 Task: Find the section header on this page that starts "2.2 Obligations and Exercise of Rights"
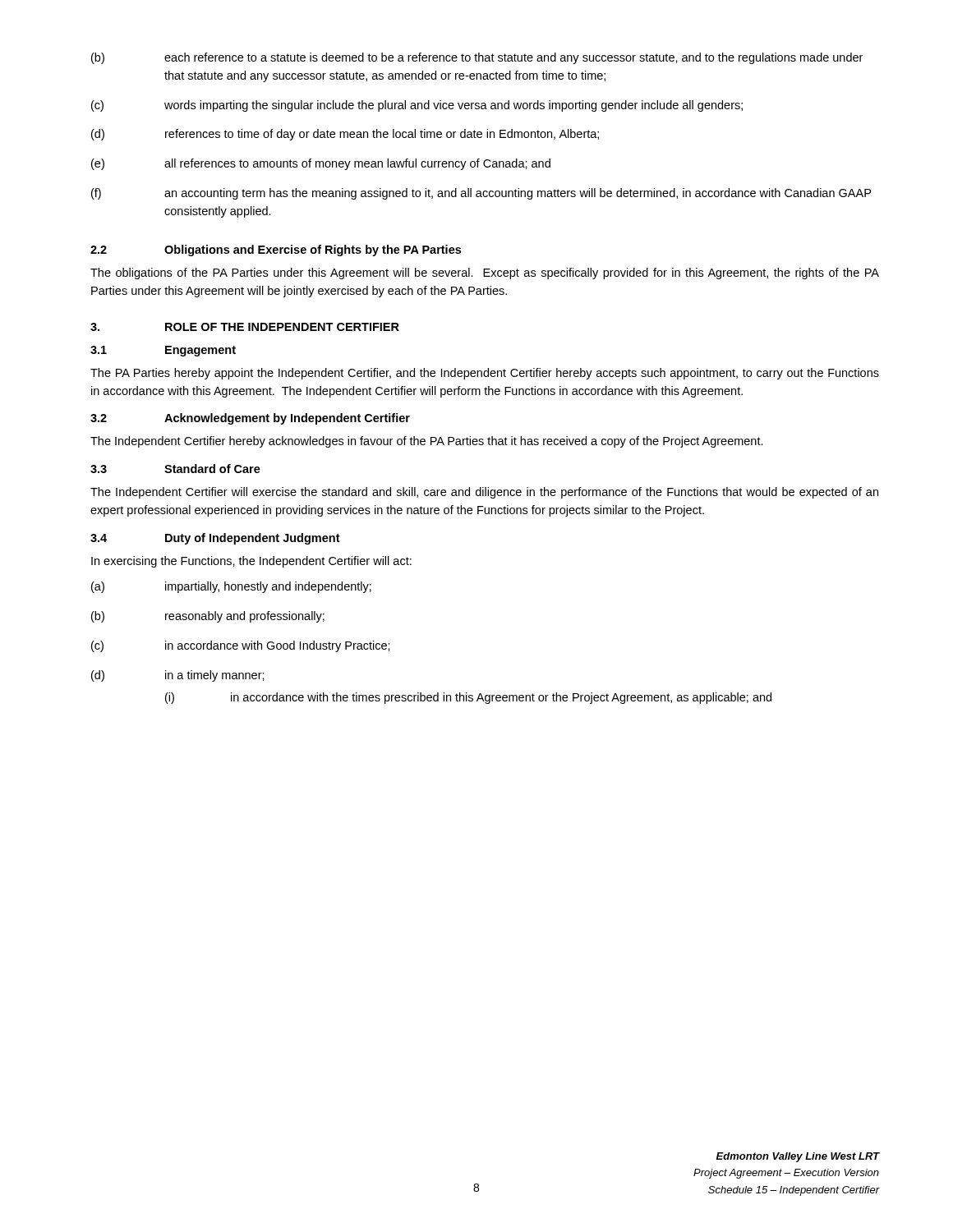tap(276, 251)
